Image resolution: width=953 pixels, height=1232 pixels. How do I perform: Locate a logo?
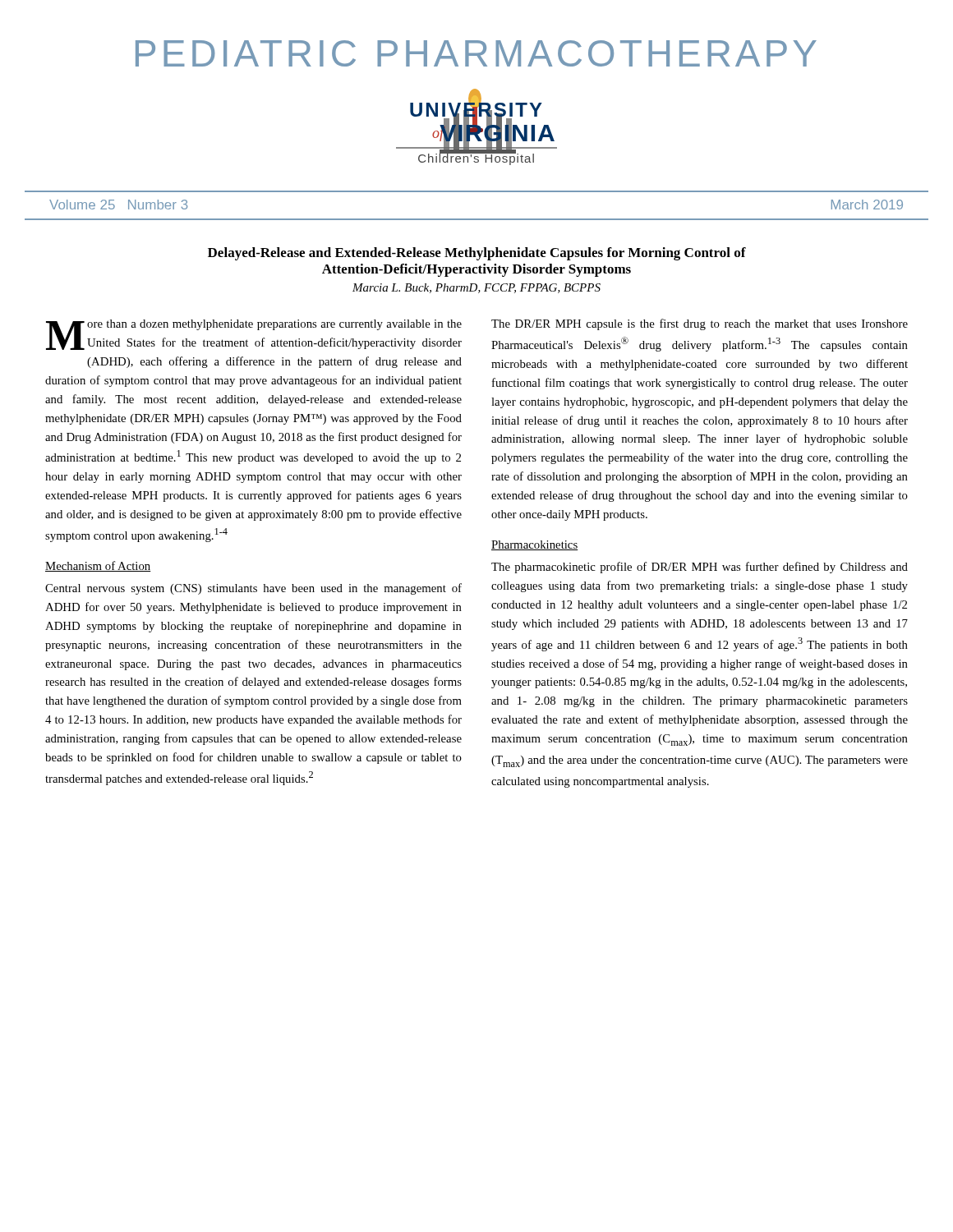click(476, 131)
